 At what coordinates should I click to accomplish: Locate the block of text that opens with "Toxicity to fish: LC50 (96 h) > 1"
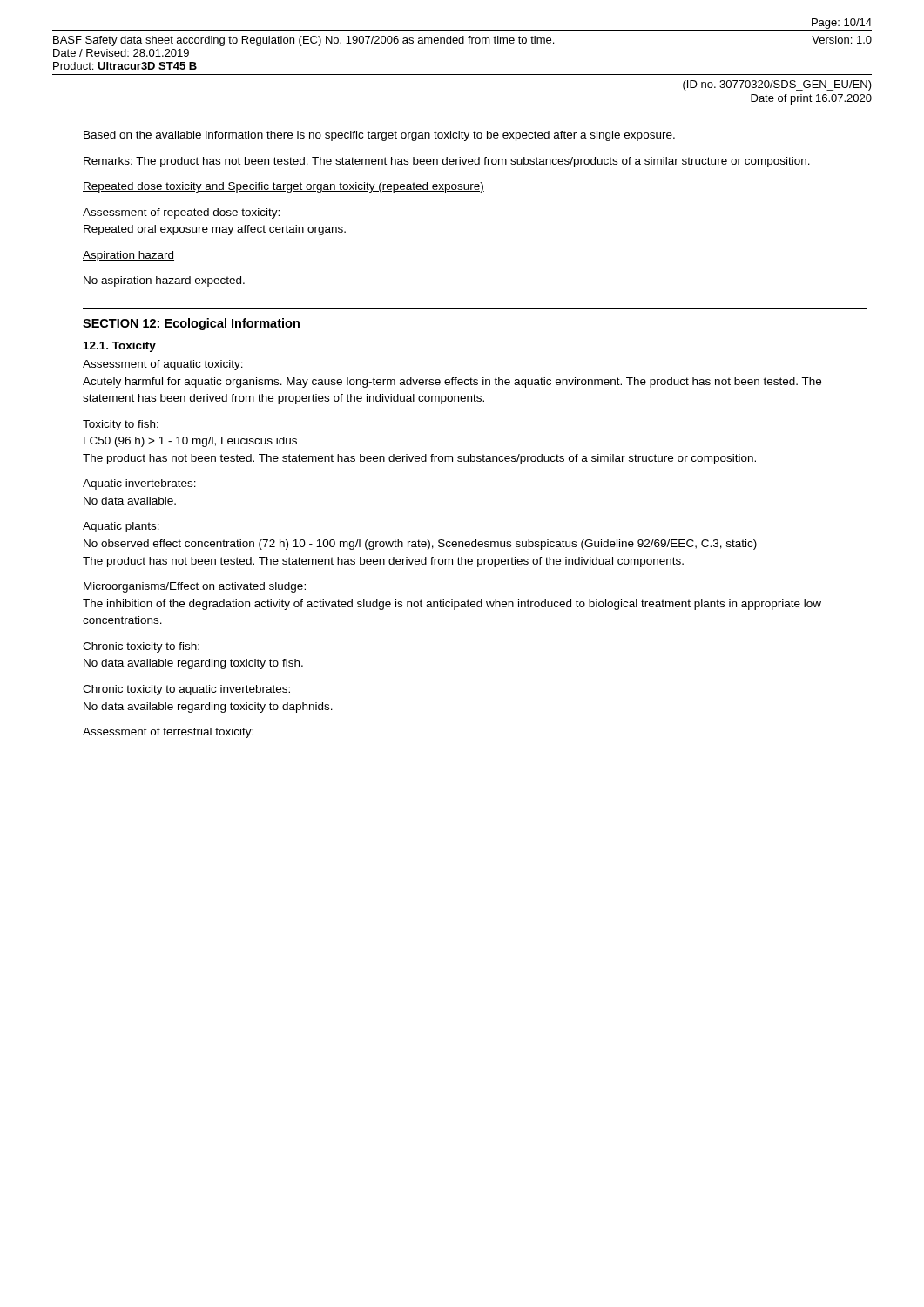click(x=121, y=425)
